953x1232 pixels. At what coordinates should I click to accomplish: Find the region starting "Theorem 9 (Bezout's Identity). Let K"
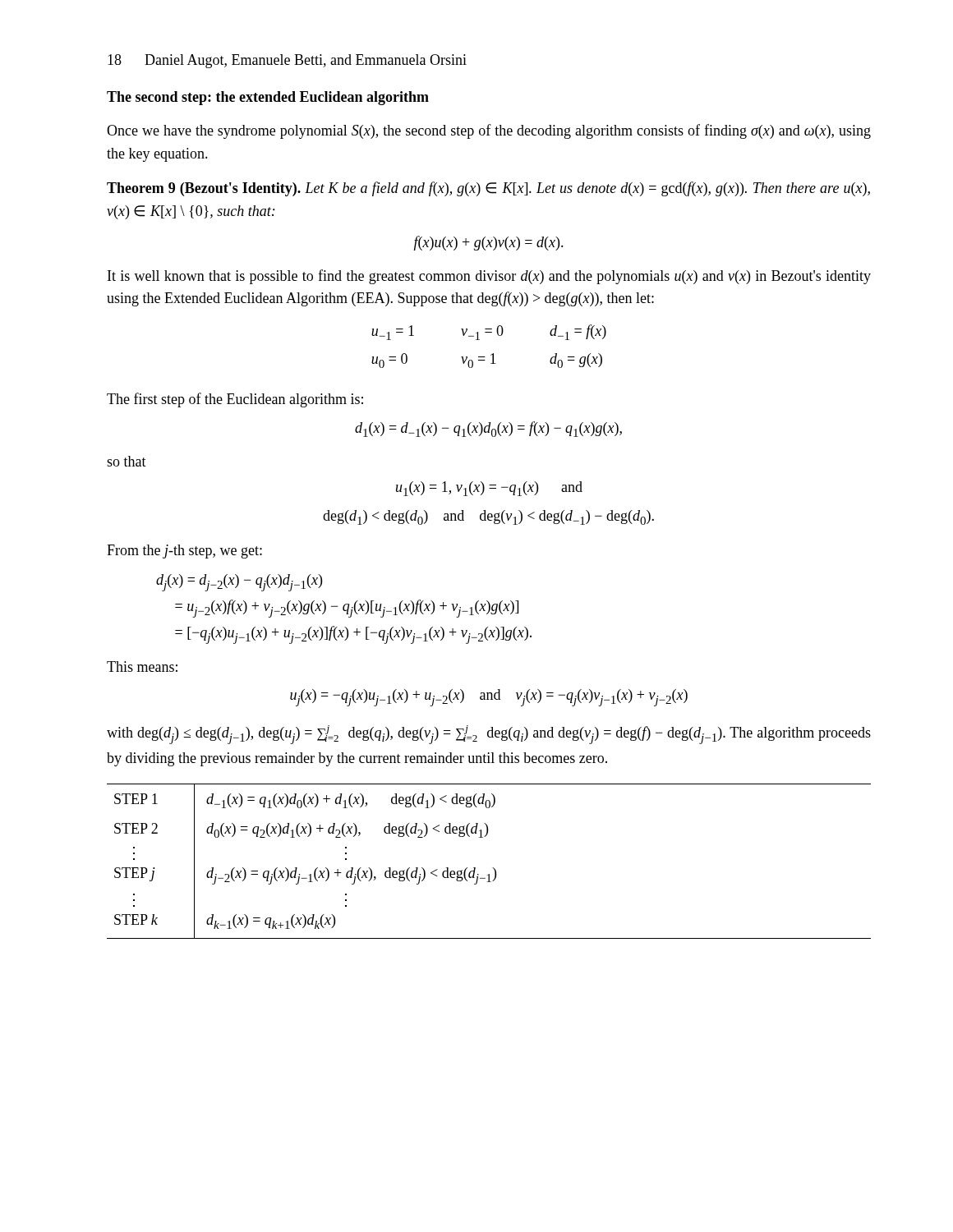[489, 199]
